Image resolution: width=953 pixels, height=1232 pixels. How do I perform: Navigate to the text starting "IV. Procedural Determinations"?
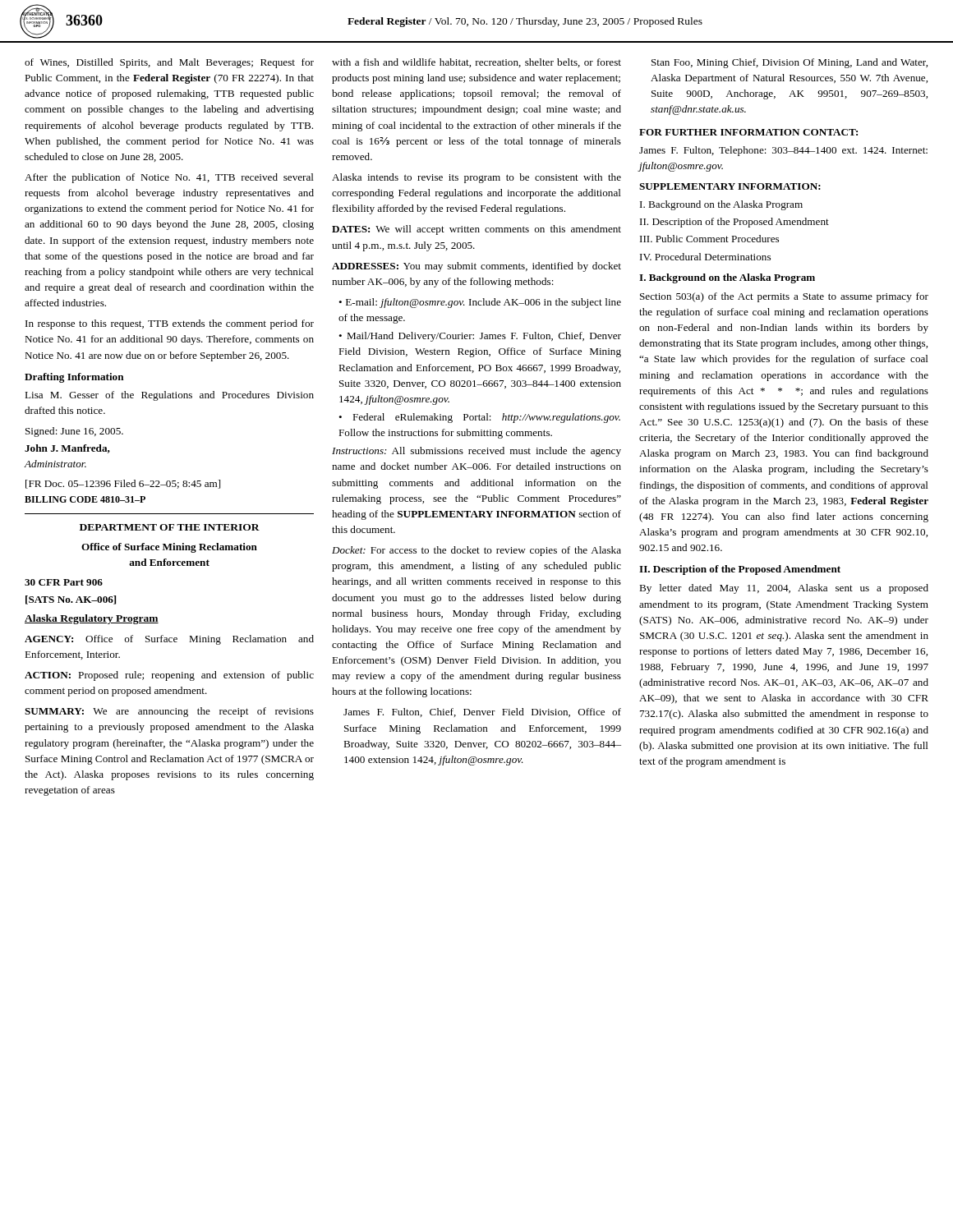click(705, 256)
